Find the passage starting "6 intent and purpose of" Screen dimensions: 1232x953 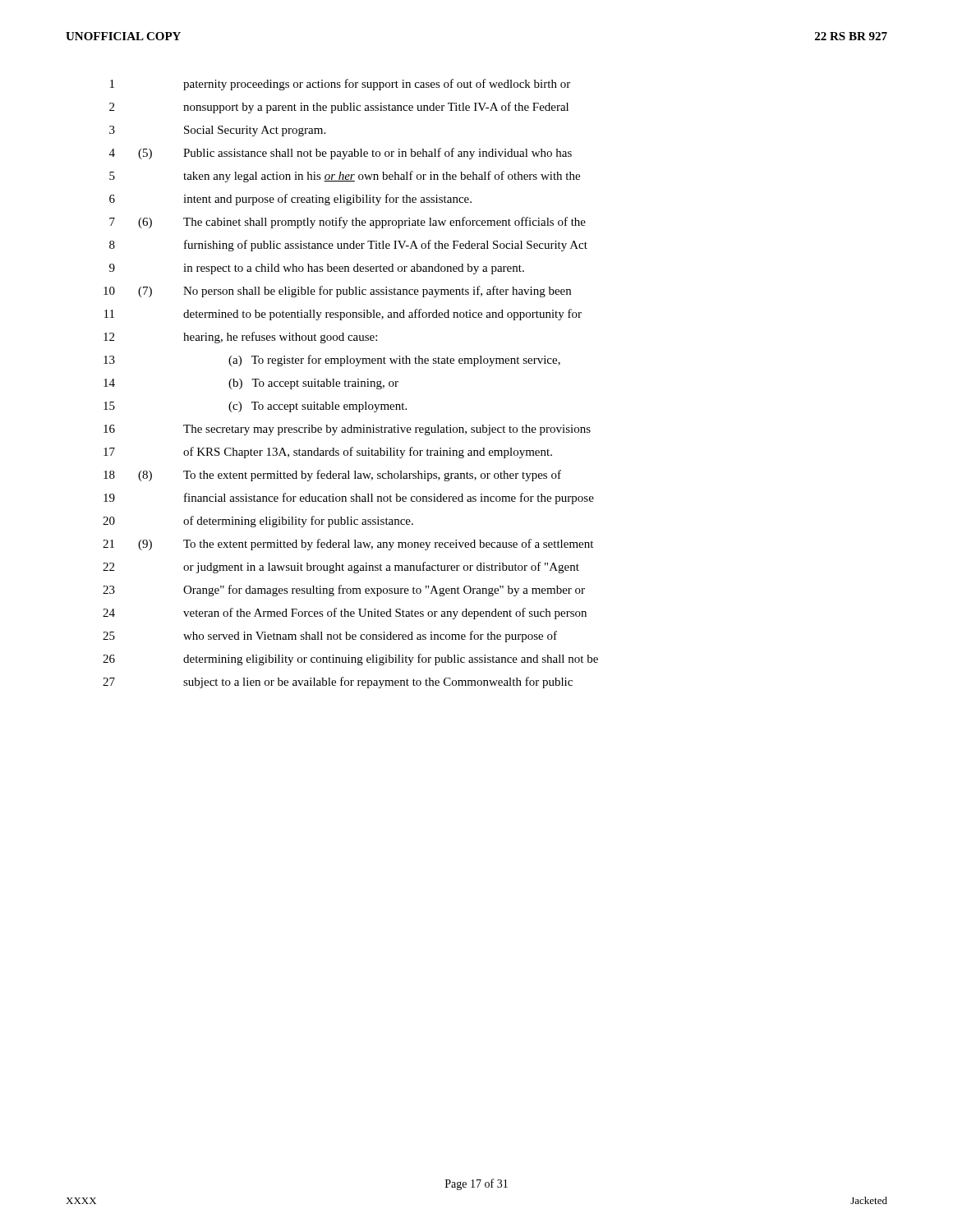(476, 199)
